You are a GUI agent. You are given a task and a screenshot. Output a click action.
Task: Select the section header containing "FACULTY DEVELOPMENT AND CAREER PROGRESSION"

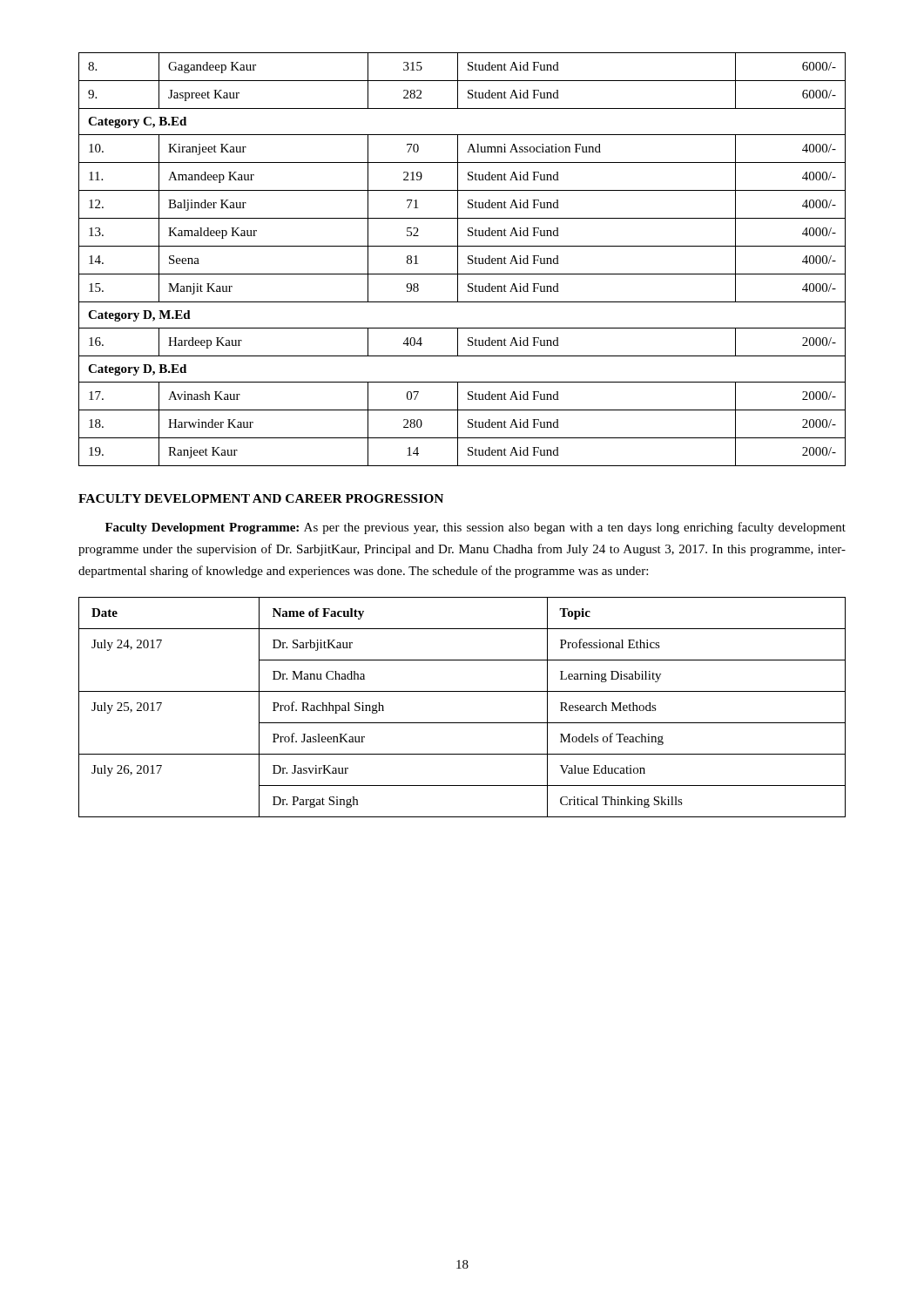[261, 498]
